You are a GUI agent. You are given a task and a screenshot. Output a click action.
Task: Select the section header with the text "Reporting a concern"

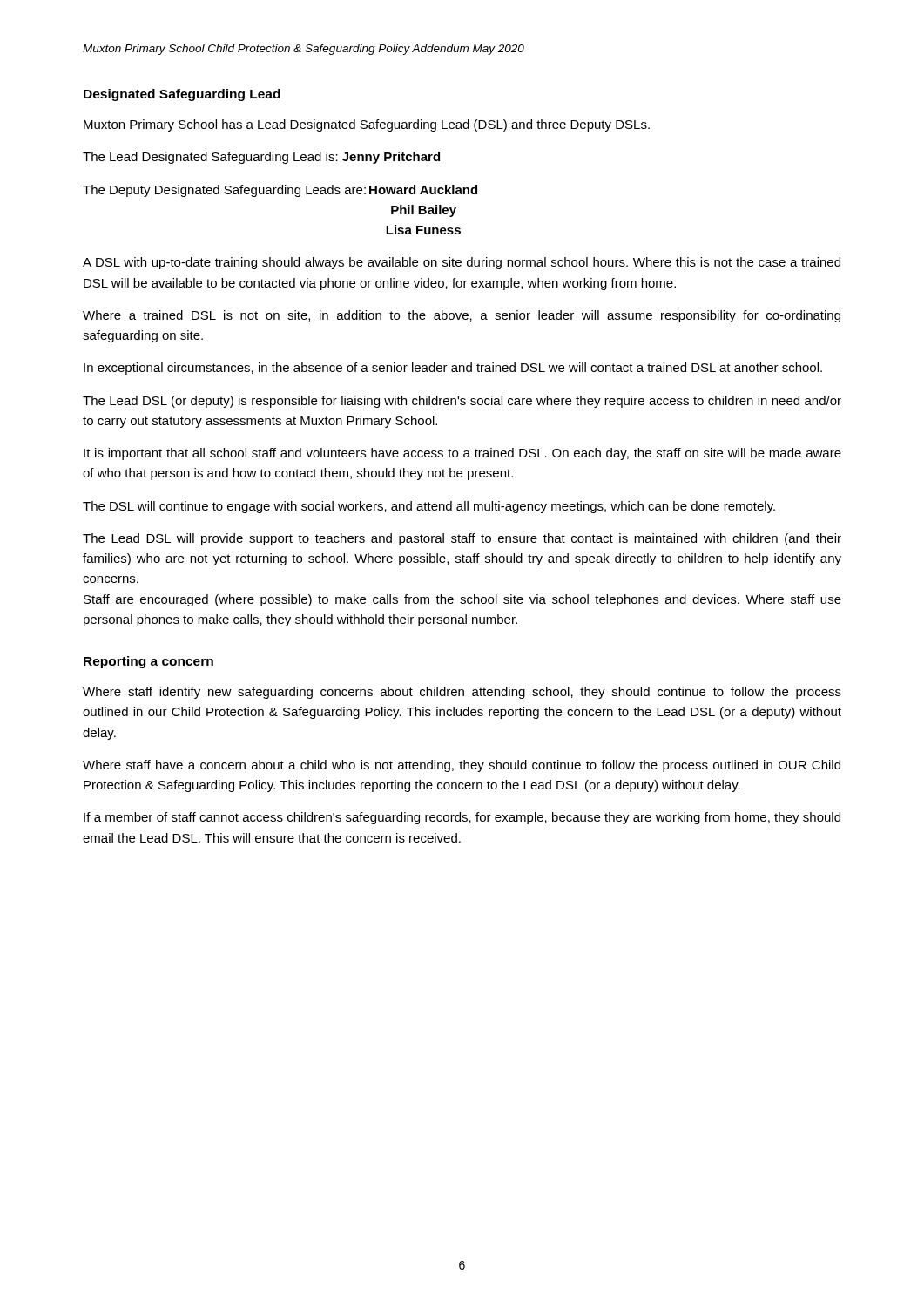pos(148,661)
